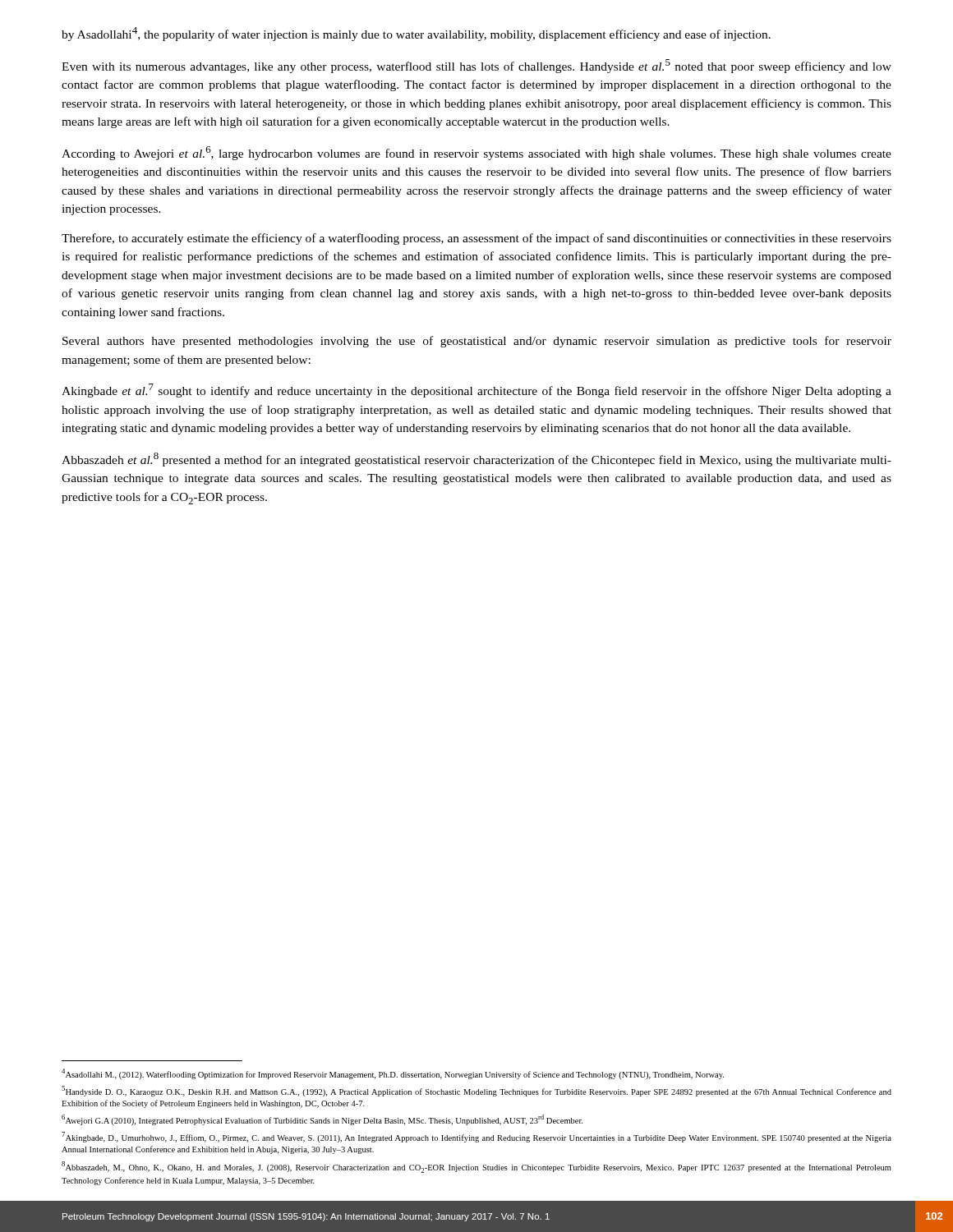This screenshot has width=953, height=1232.
Task: Find the footnote that says "7Akingbade, D., Umurhohwo, J.,"
Action: click(x=476, y=1143)
